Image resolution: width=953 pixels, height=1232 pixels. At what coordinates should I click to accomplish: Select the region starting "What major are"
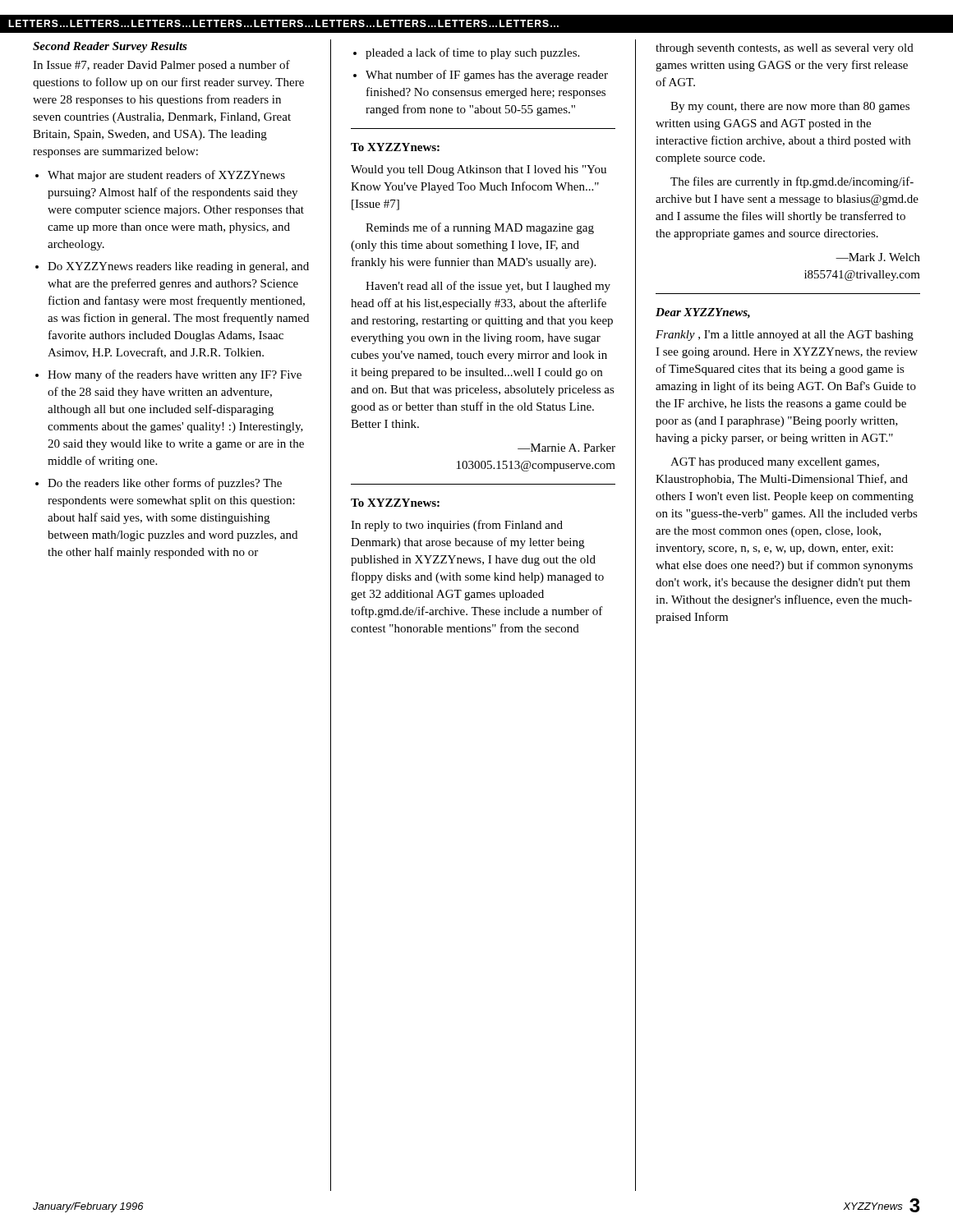172,210
